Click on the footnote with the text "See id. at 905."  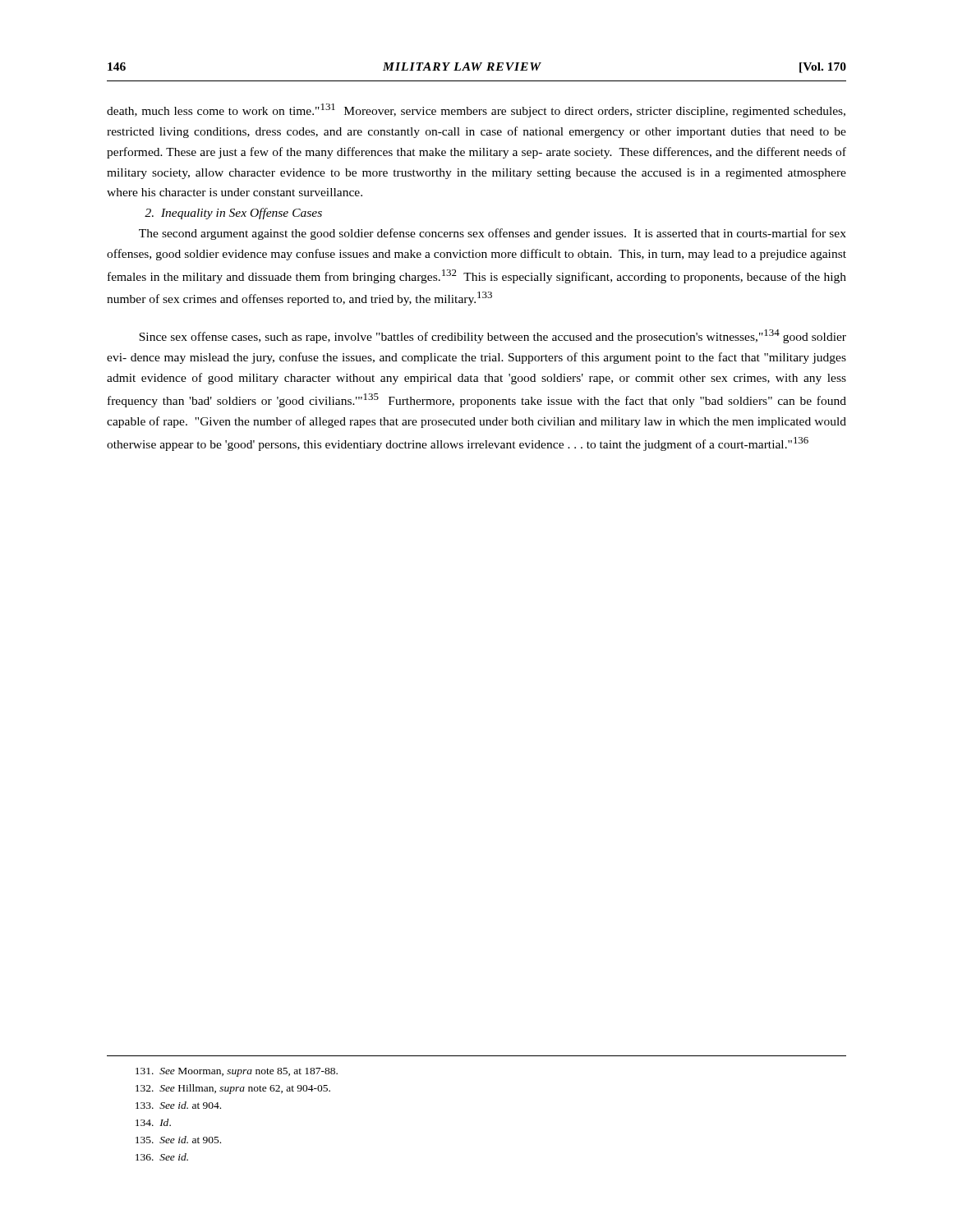tap(178, 1140)
